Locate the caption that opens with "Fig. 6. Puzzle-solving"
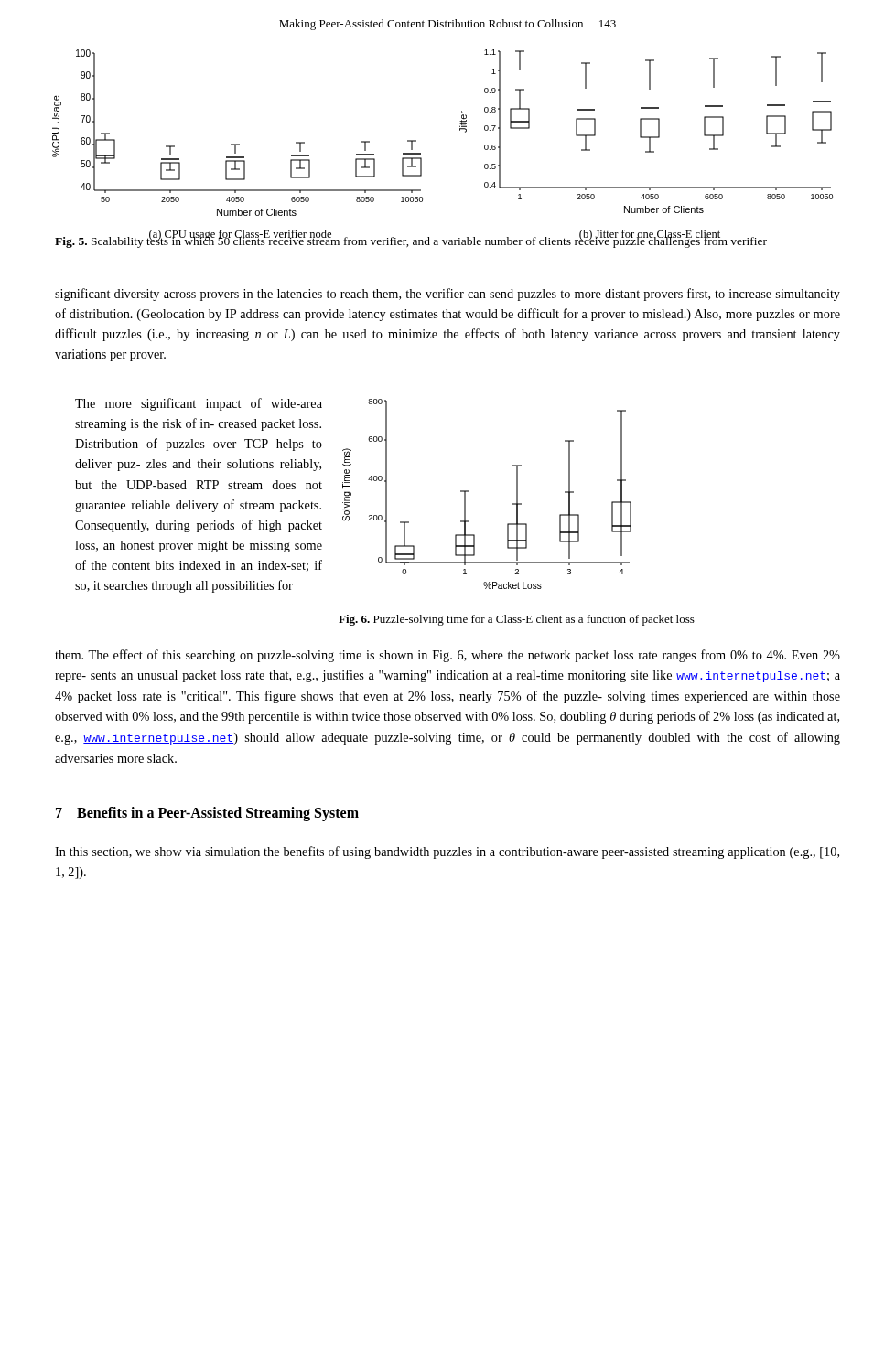The image size is (895, 1372). click(517, 619)
